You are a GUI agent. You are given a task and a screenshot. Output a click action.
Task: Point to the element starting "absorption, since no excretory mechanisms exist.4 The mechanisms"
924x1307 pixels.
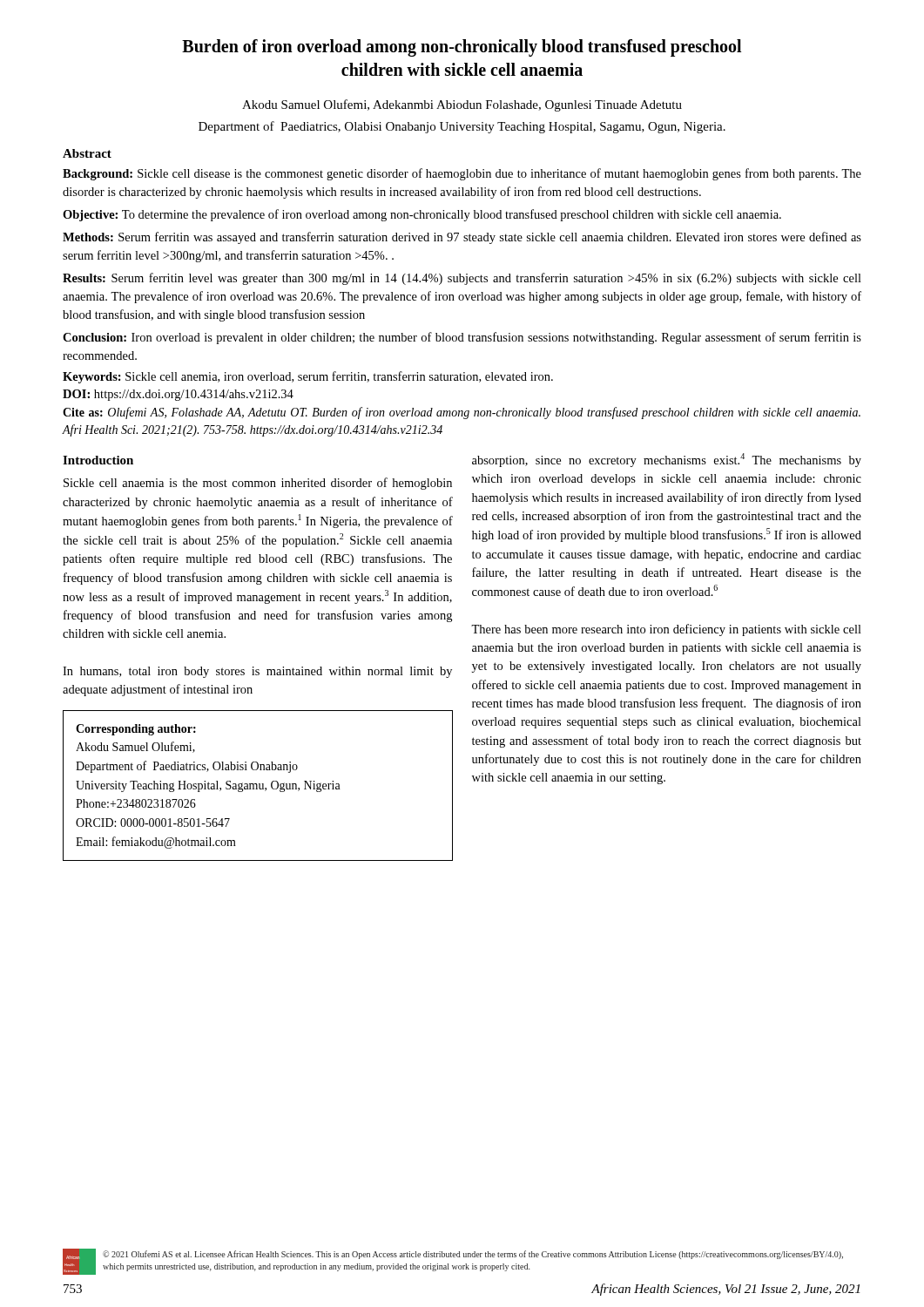pyautogui.click(x=666, y=525)
